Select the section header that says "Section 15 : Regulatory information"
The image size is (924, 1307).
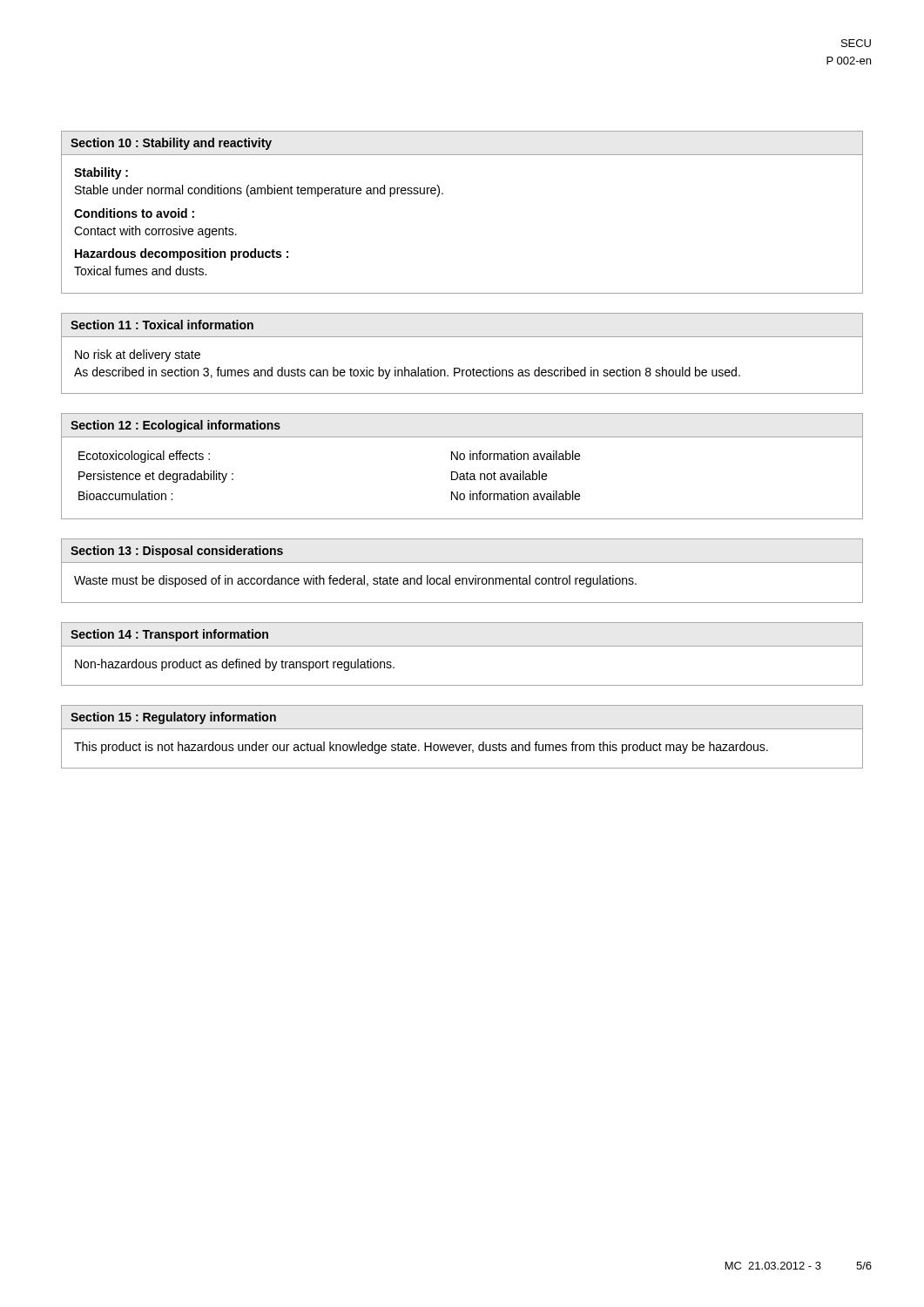(173, 717)
